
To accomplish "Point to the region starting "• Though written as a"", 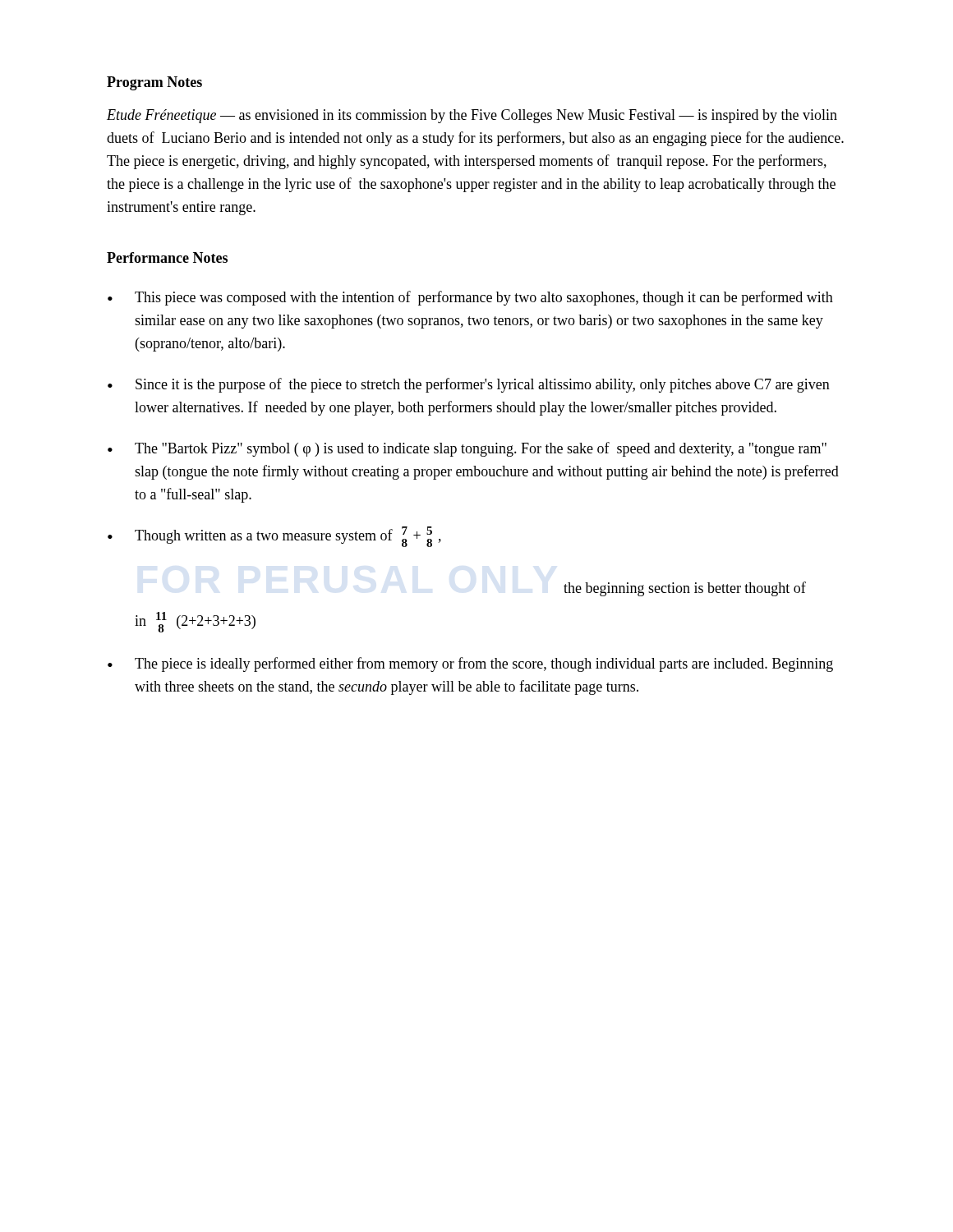I will (x=274, y=537).
